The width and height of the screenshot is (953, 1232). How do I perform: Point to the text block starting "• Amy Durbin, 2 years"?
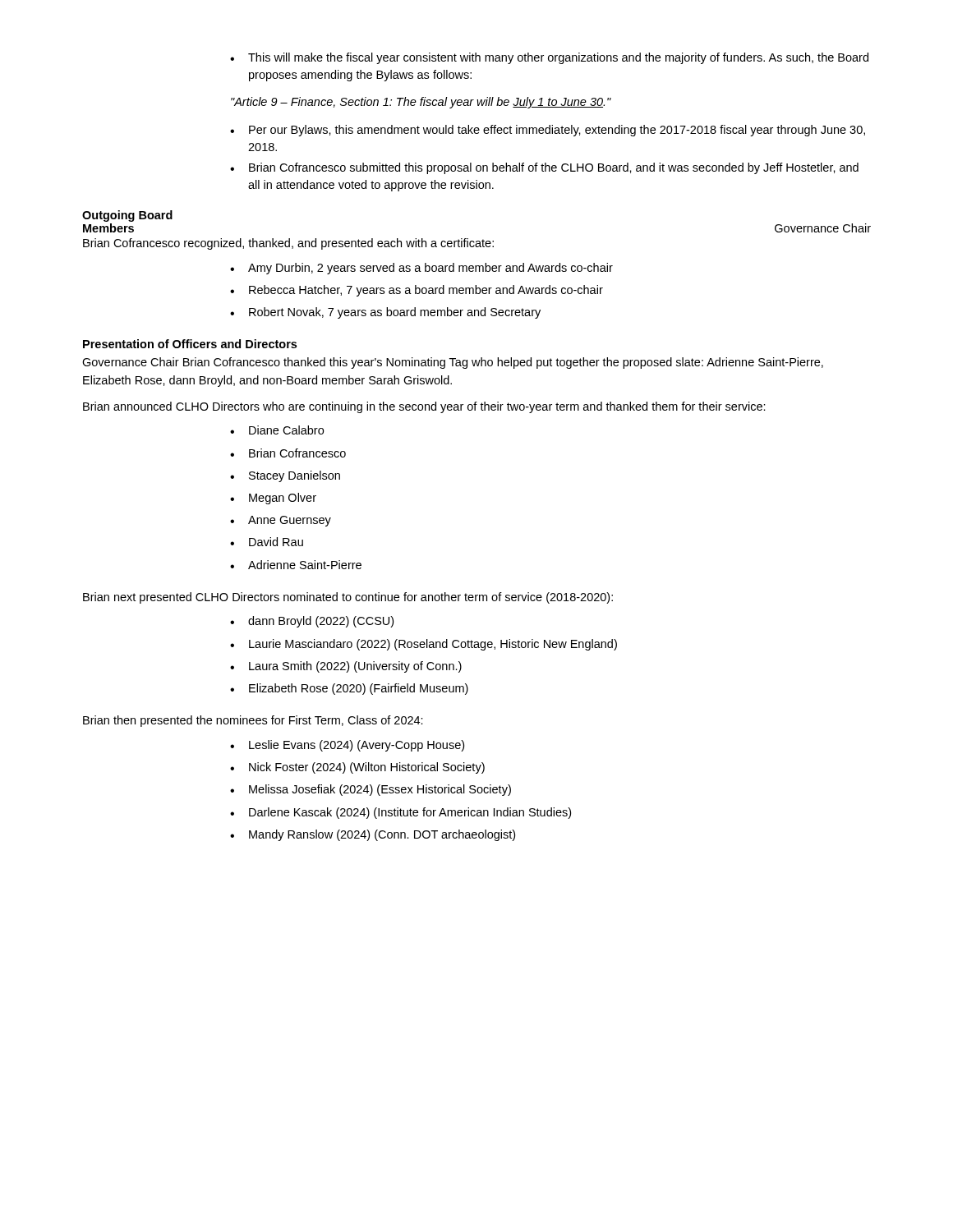550,269
